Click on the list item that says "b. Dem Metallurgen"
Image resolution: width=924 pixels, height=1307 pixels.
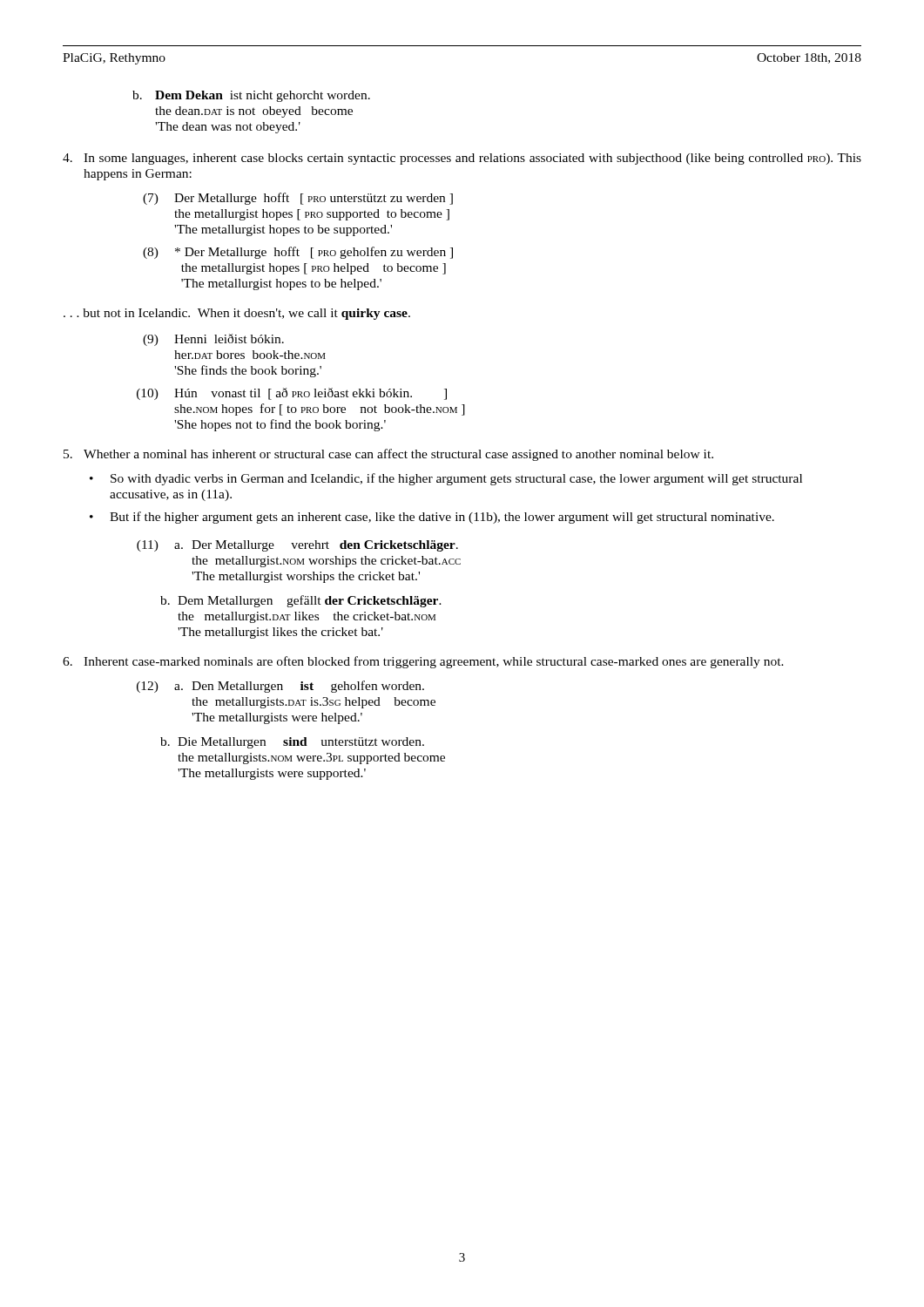[x=301, y=601]
